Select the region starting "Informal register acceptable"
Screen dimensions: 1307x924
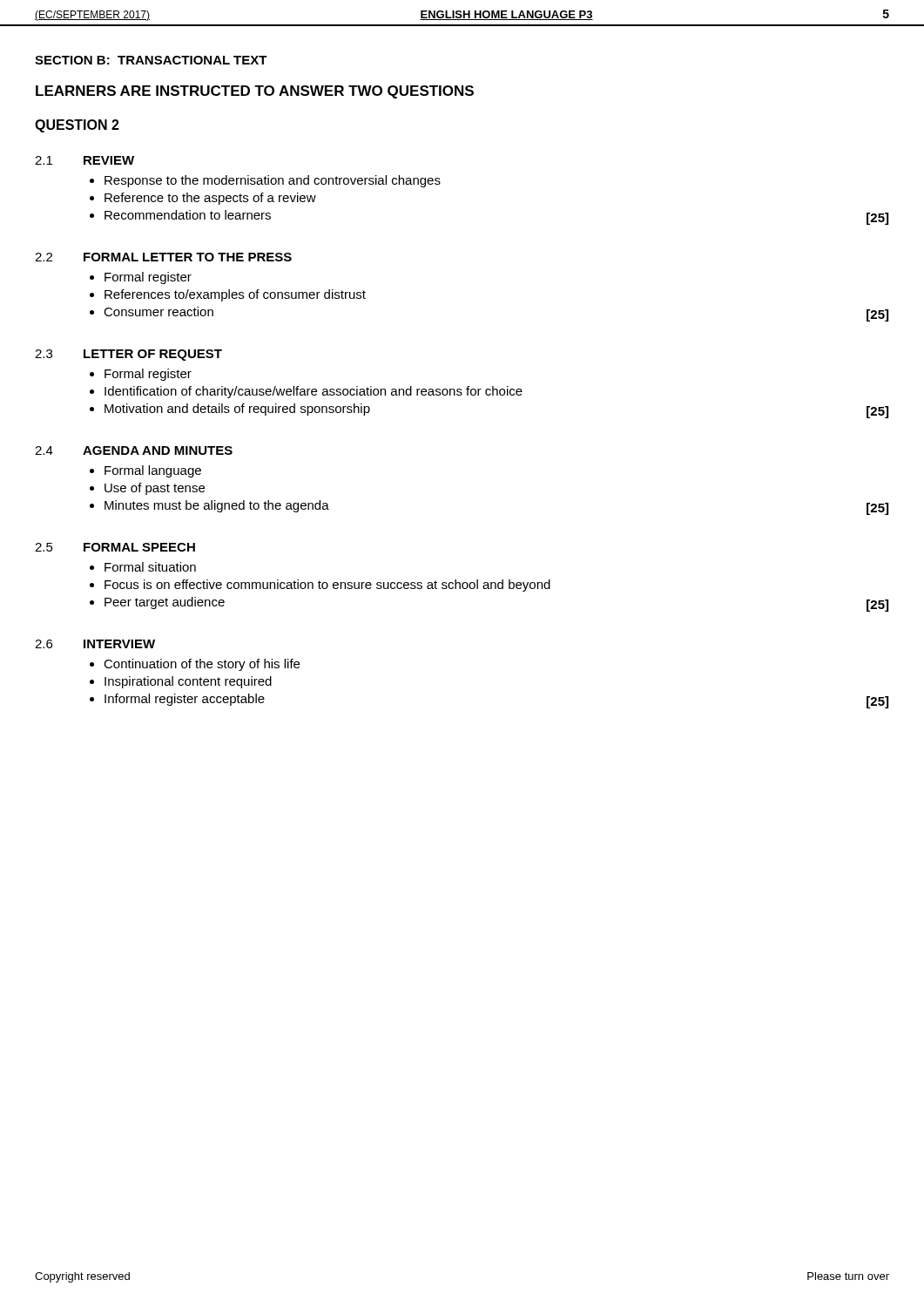(x=184, y=698)
